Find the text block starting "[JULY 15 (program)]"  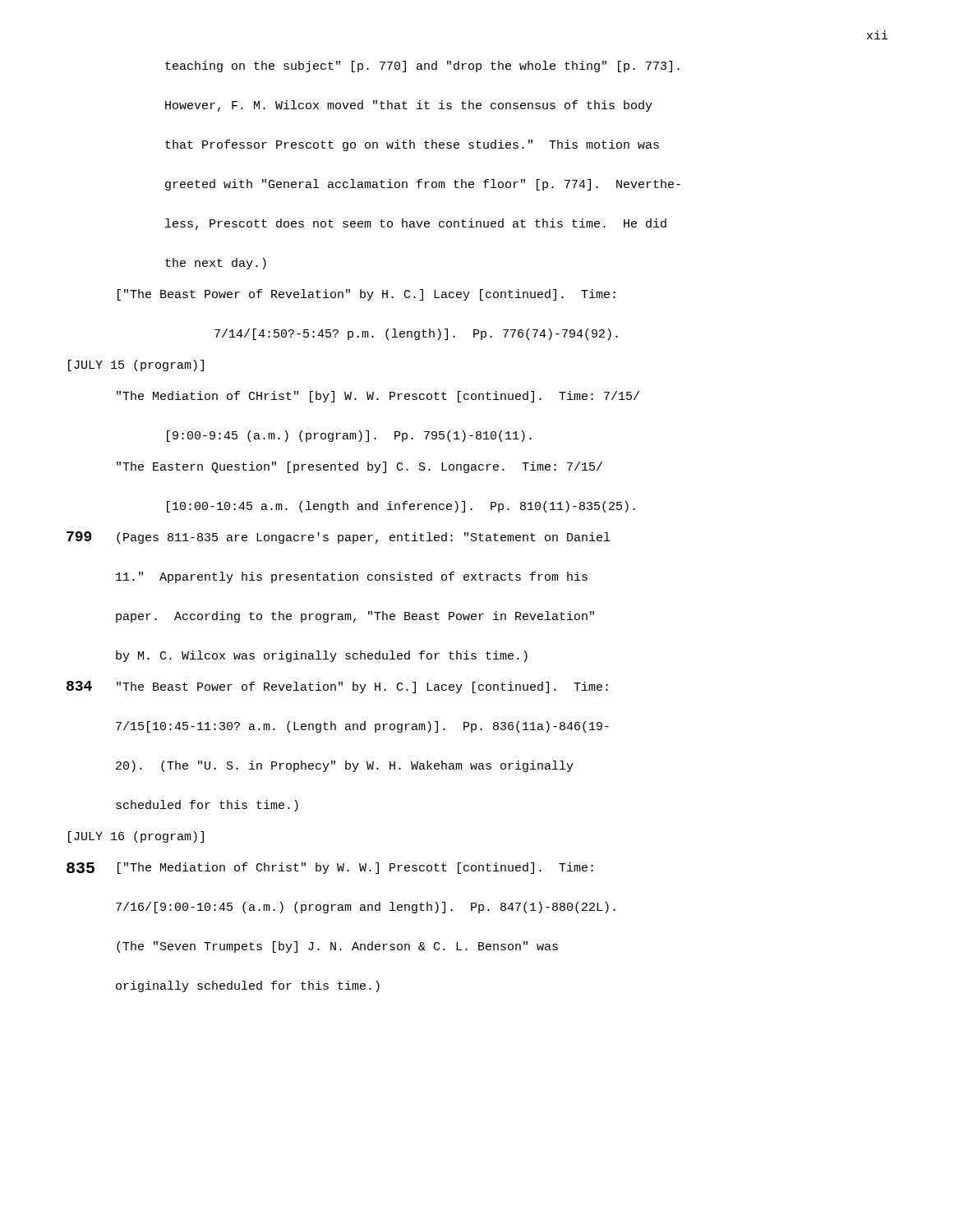tap(136, 366)
